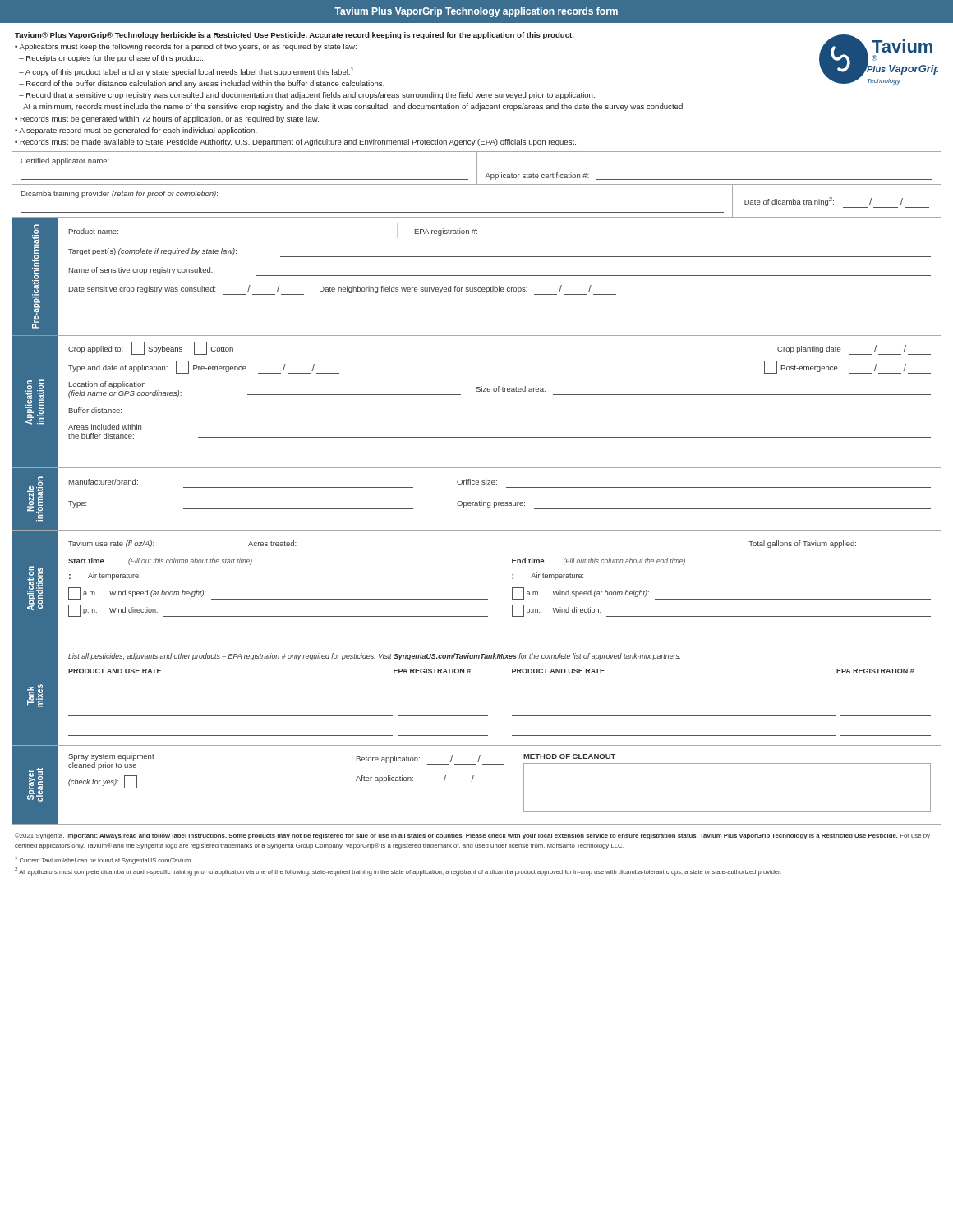Locate the table with the text "Nozzleinformation Manufacturer/brand: Orifice size:"

[x=476, y=499]
